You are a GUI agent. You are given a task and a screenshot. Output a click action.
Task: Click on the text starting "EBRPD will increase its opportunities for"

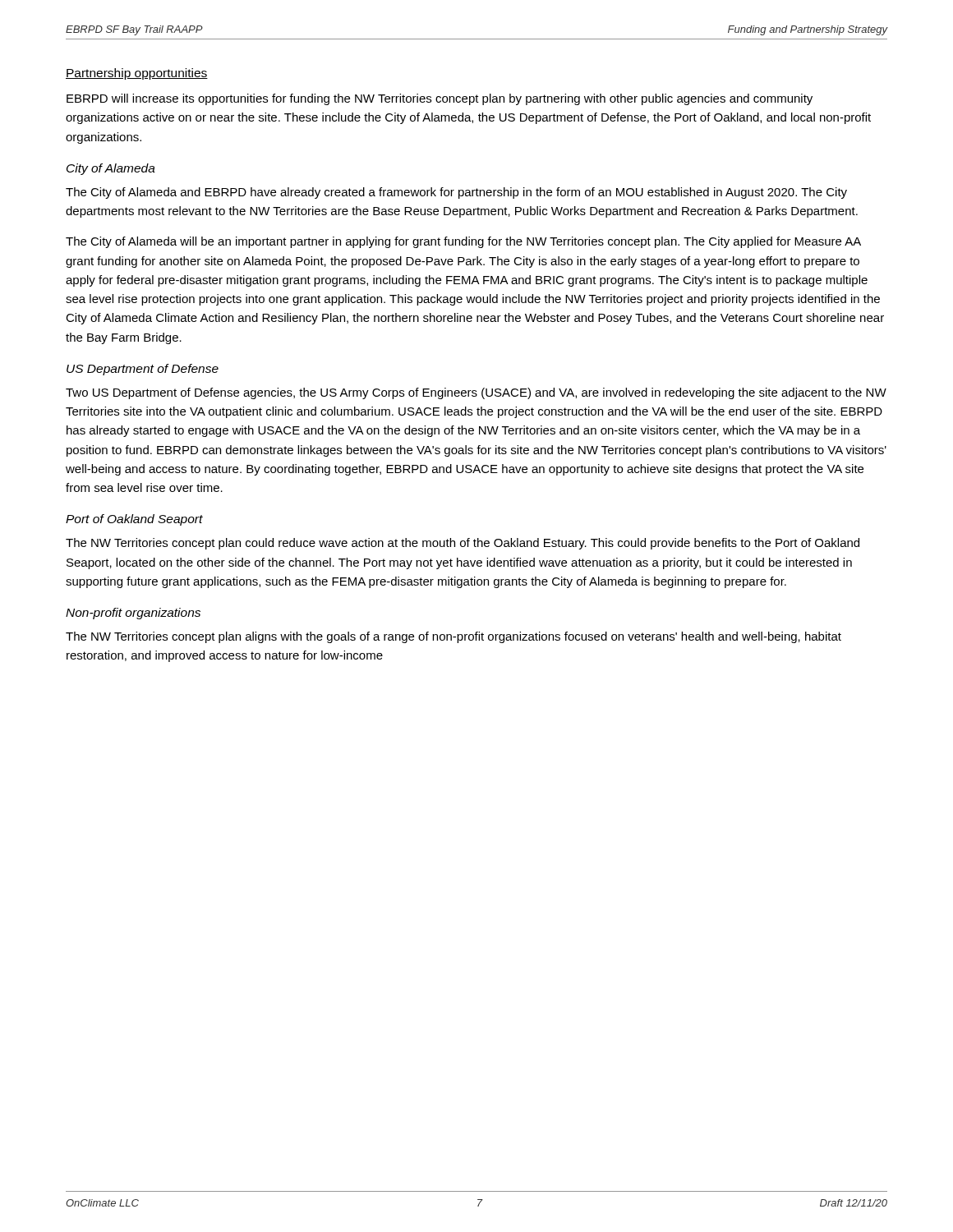point(468,117)
